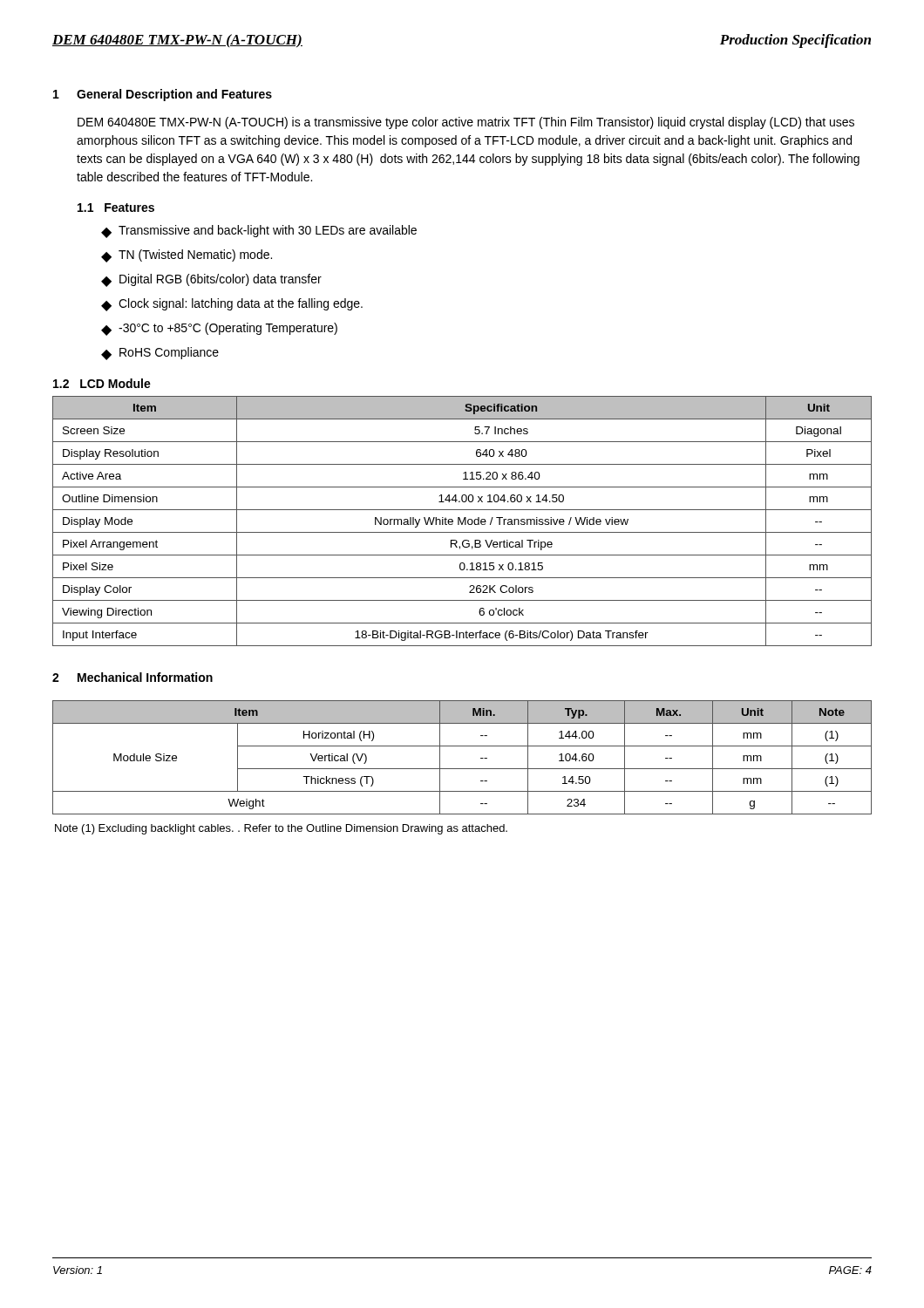Select the table that reads "Thickness (T)"
The width and height of the screenshot is (924, 1308).
click(462, 757)
